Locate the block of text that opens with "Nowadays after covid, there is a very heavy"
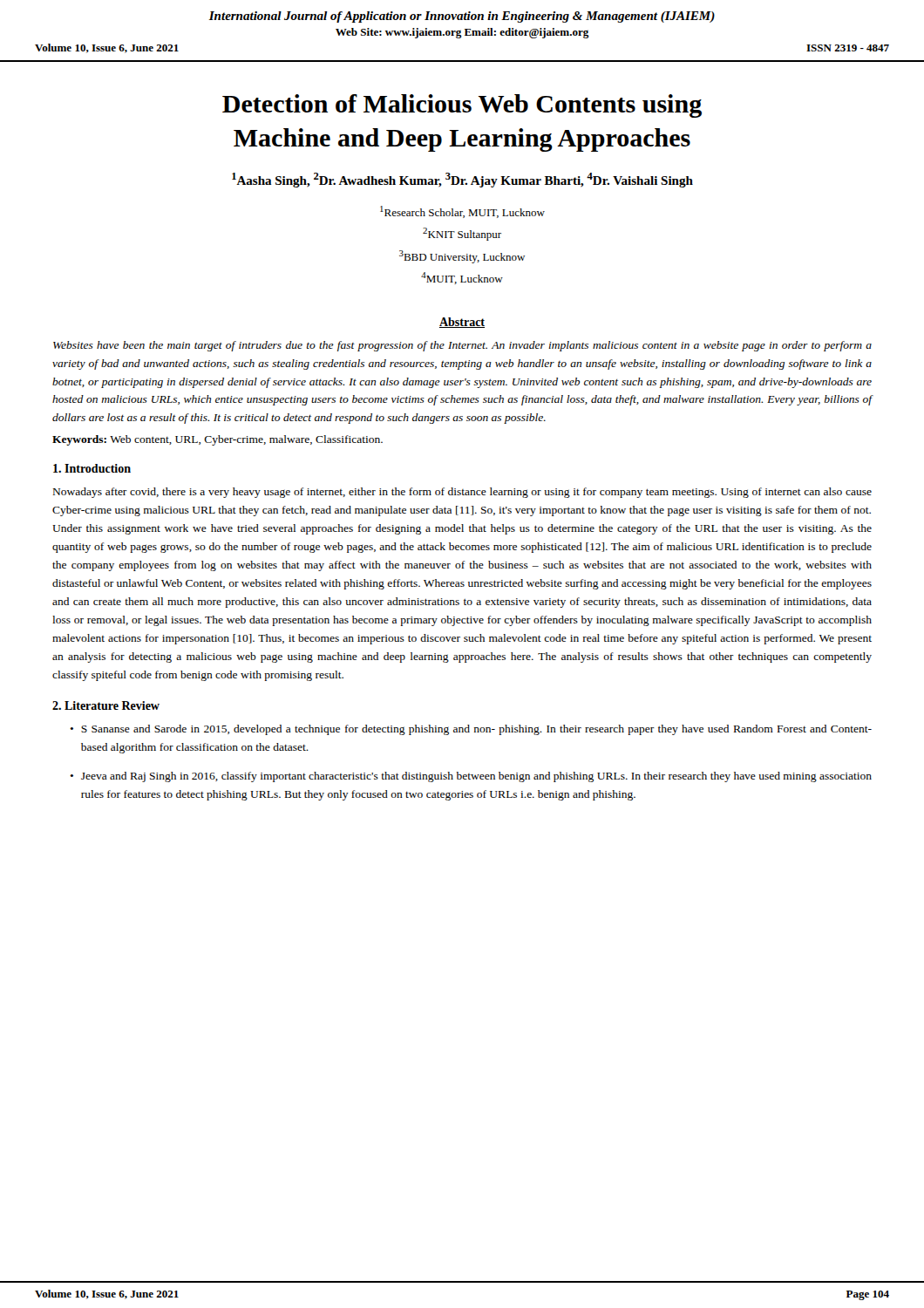Image resolution: width=924 pixels, height=1308 pixels. [x=462, y=583]
